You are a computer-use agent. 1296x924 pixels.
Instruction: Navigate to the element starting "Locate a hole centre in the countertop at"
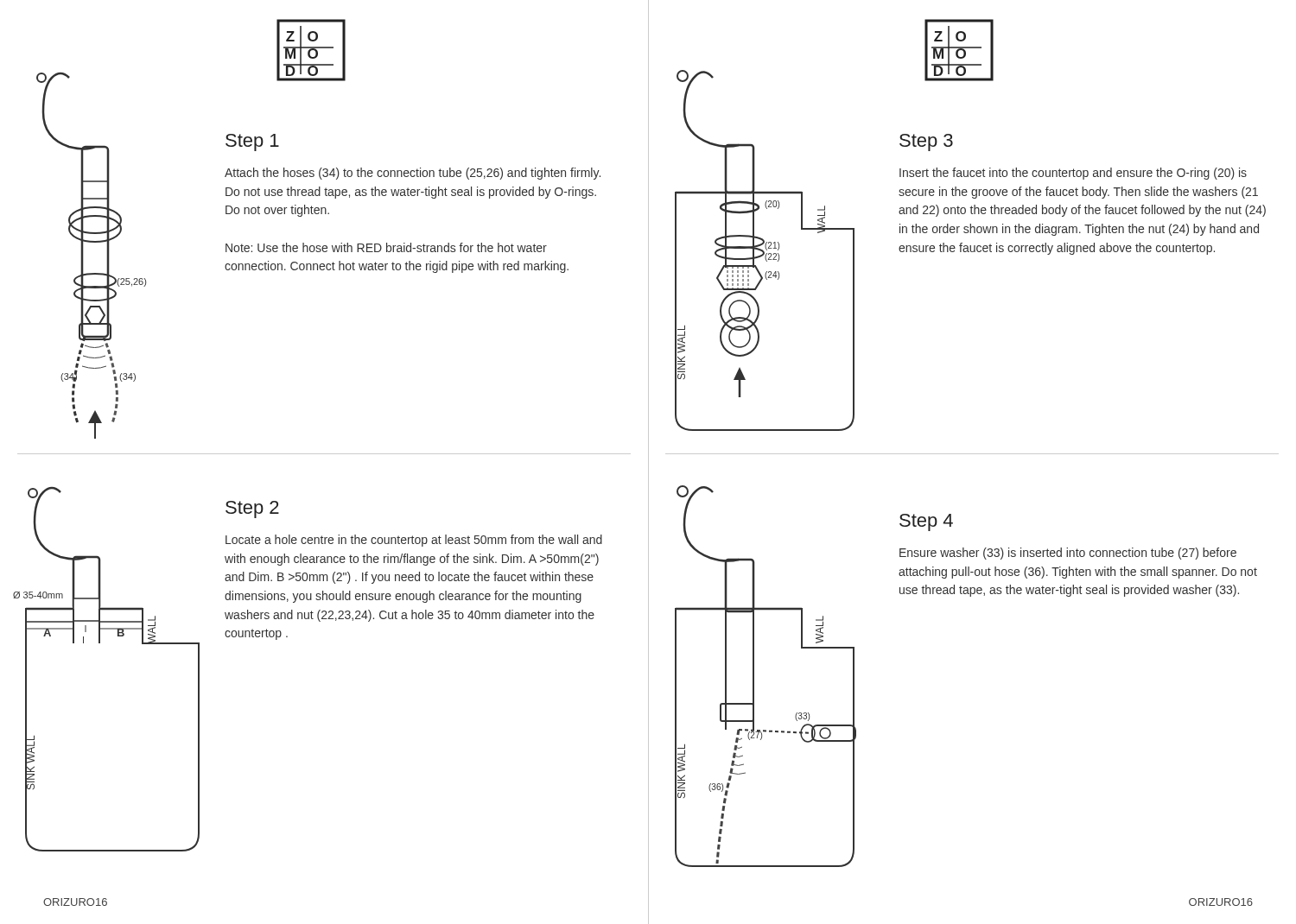(x=414, y=587)
